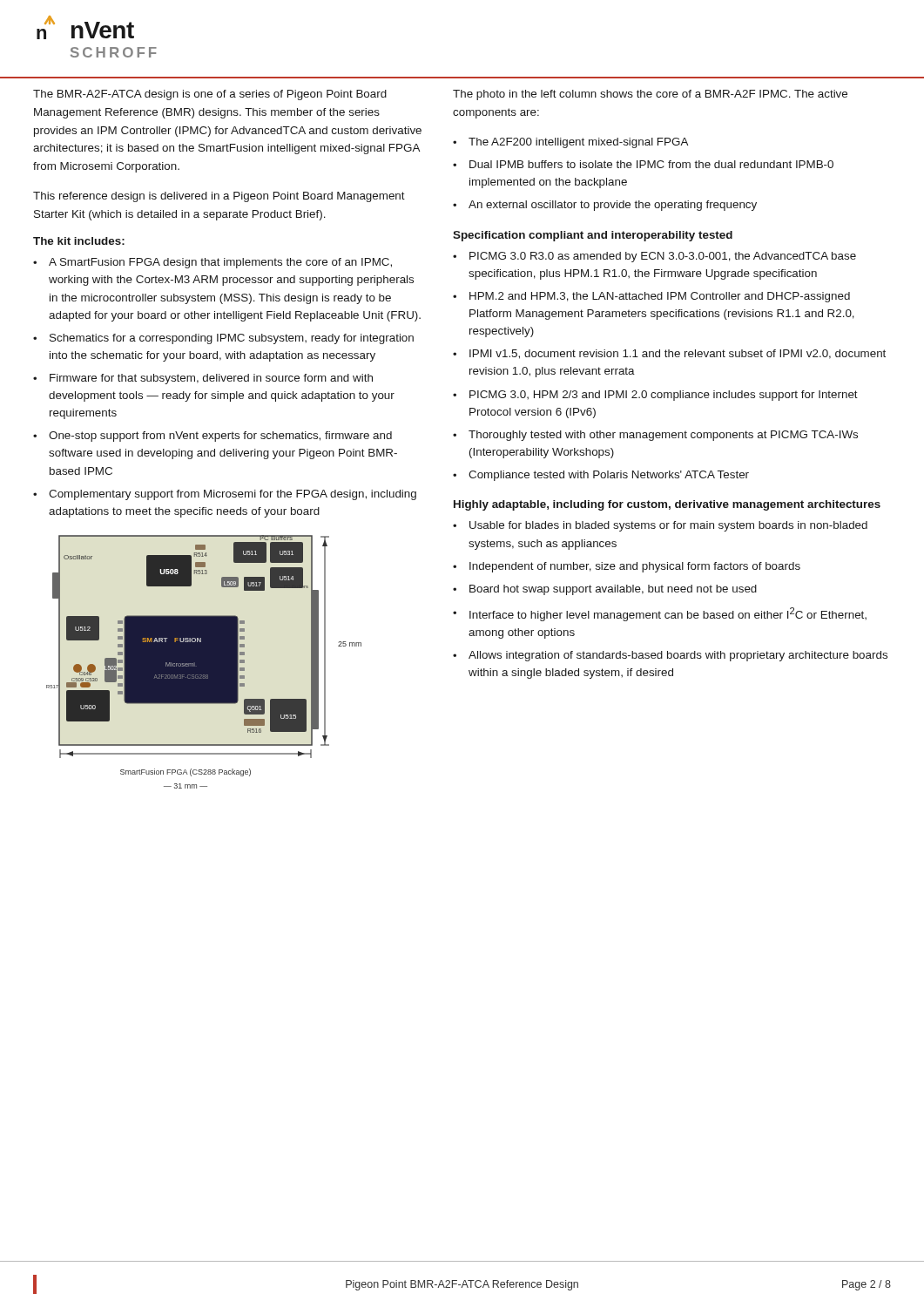Click on the text starting "• Complementary support"

pos(229,503)
